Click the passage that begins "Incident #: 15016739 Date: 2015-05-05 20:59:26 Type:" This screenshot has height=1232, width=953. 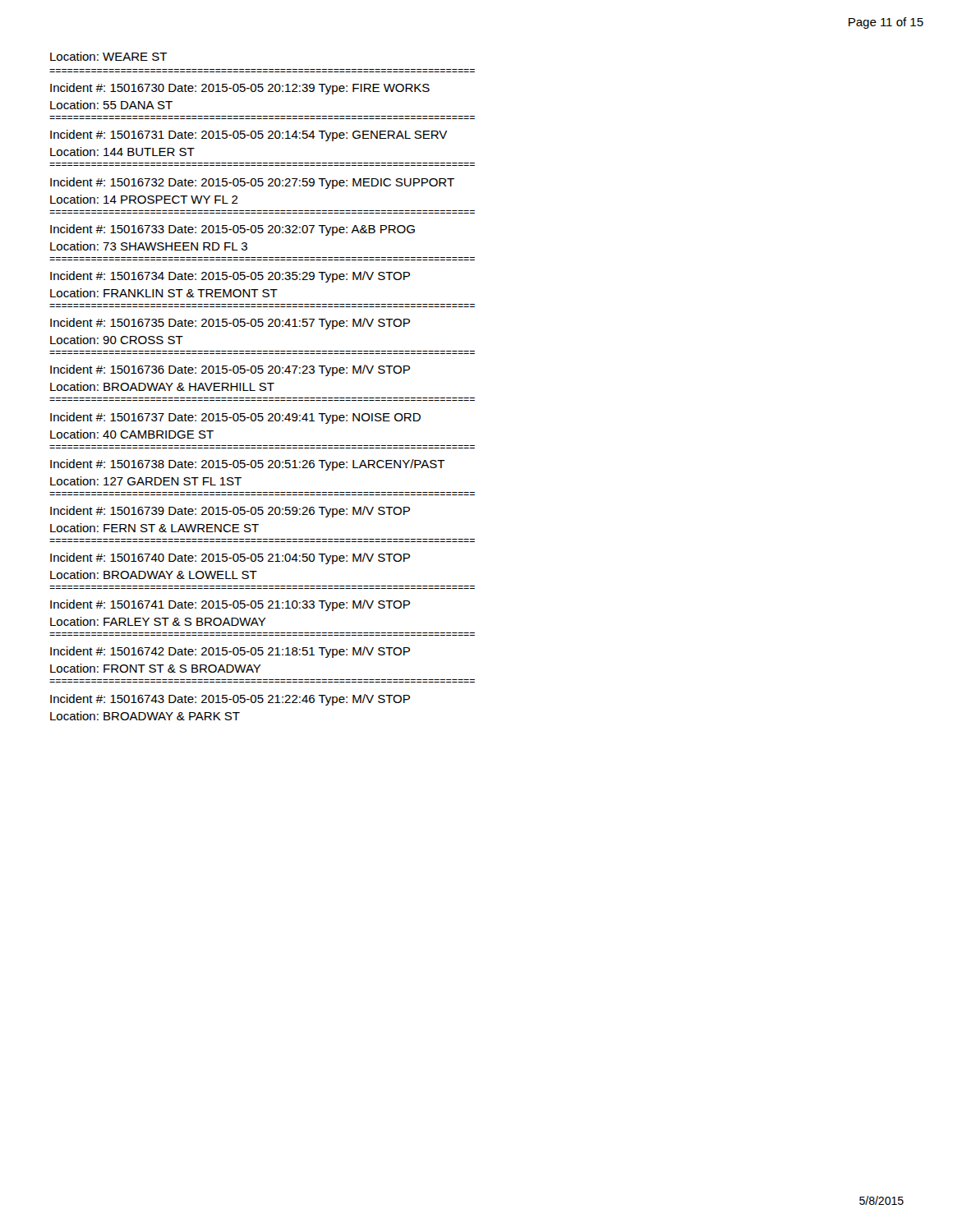[230, 512]
